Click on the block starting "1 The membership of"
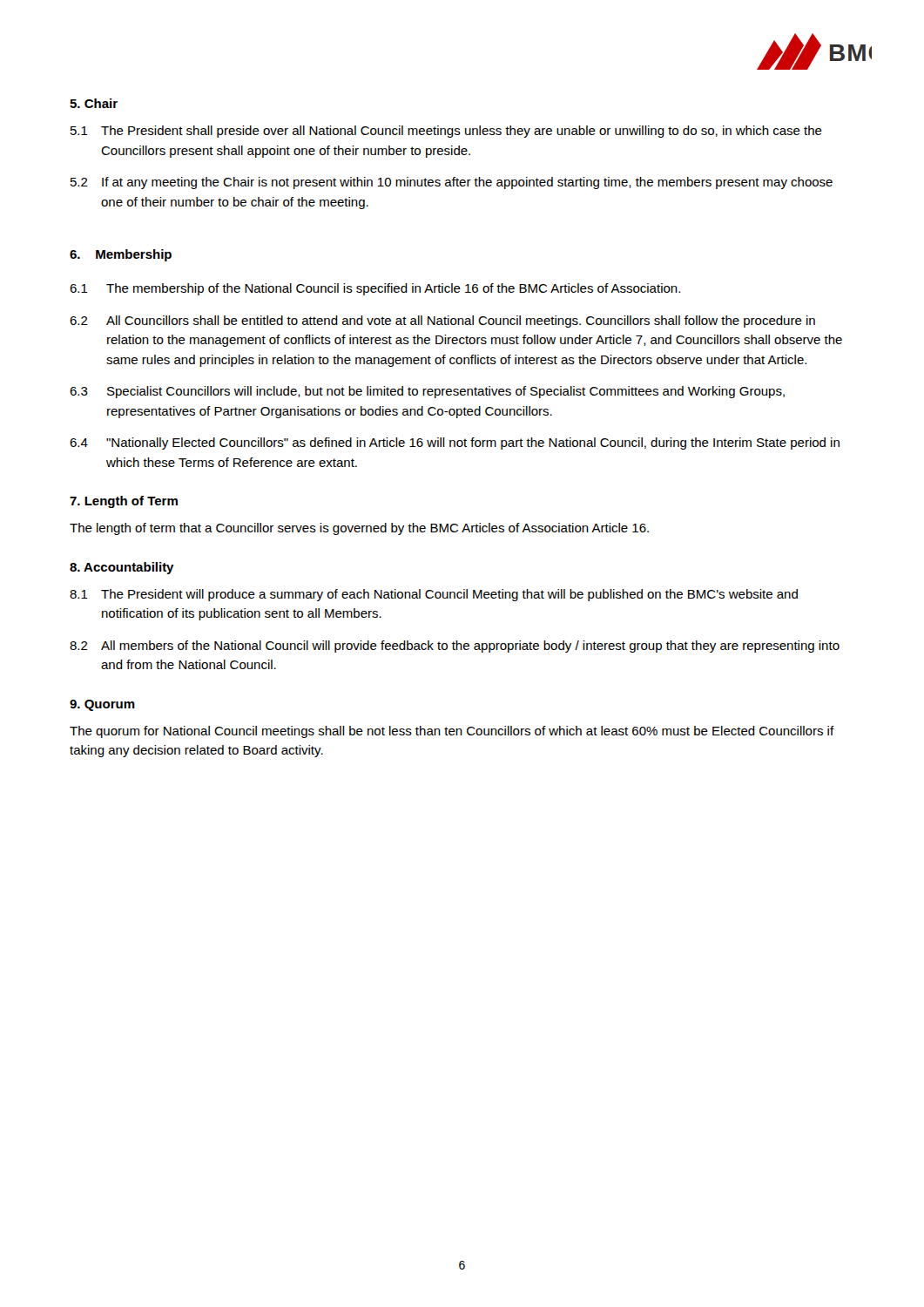The width and height of the screenshot is (924, 1307). (375, 289)
